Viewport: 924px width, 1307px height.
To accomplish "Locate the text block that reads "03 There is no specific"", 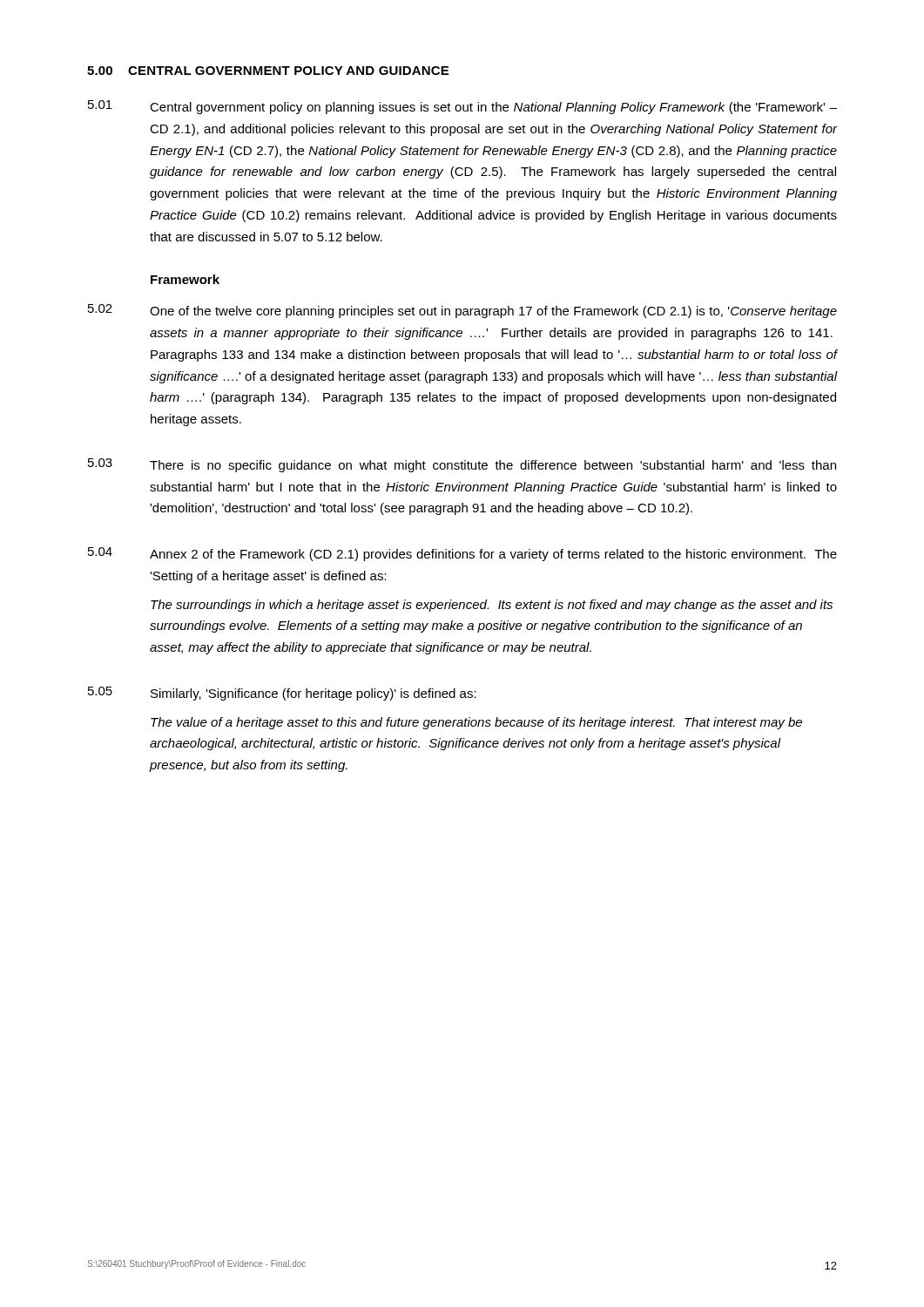I will tap(462, 487).
